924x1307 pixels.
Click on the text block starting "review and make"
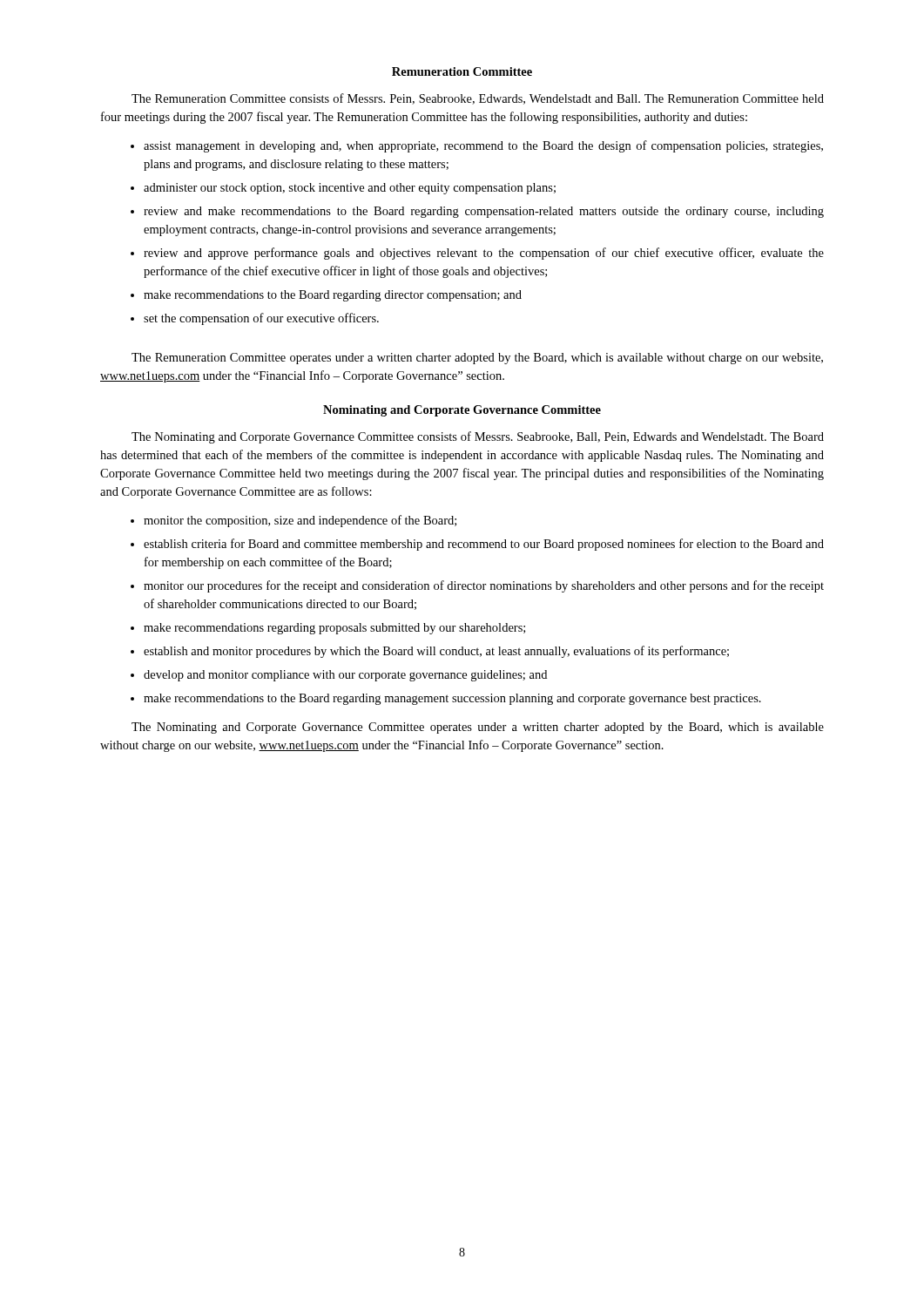click(x=484, y=221)
